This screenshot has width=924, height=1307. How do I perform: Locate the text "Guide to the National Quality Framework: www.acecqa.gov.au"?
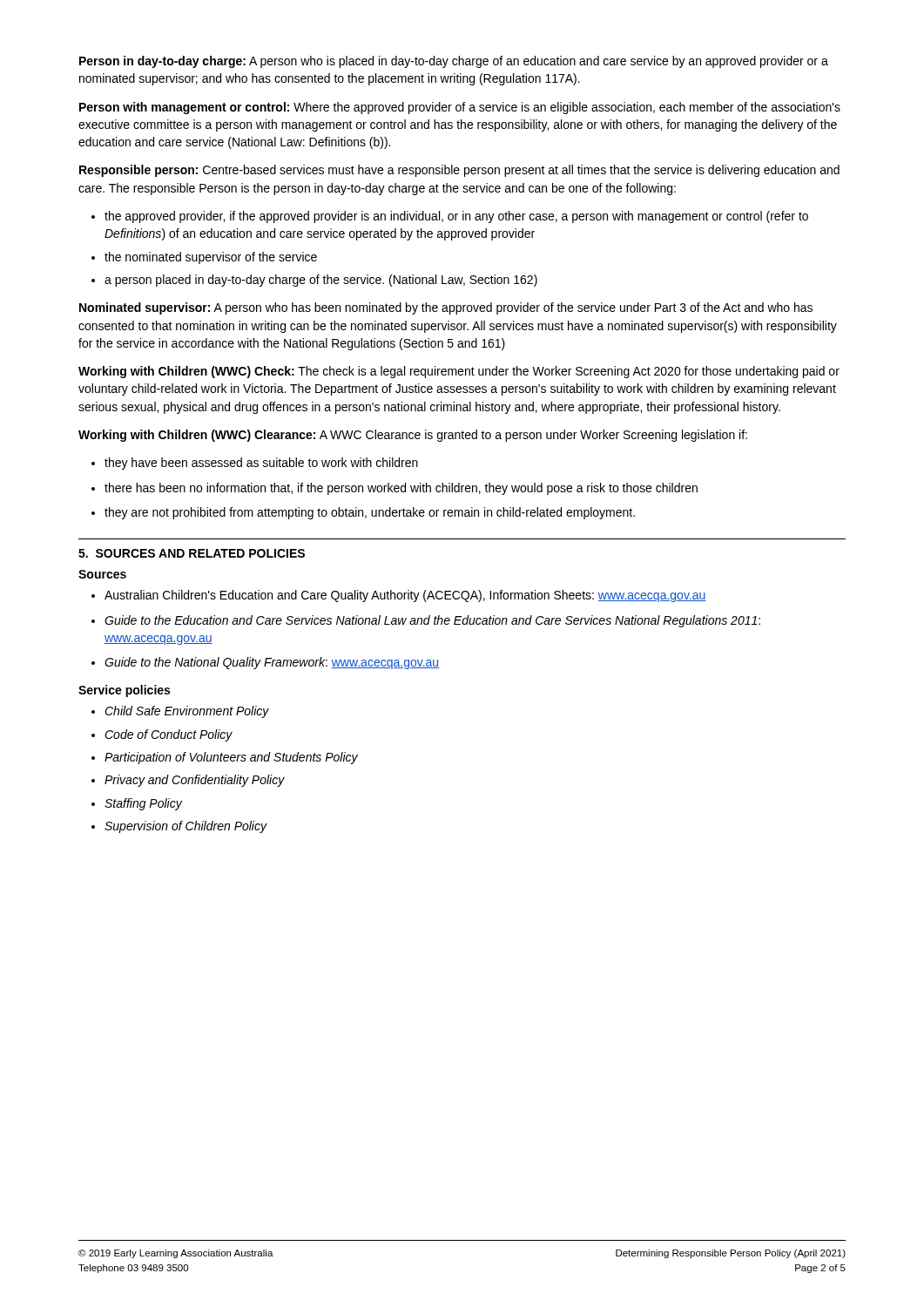tap(272, 662)
